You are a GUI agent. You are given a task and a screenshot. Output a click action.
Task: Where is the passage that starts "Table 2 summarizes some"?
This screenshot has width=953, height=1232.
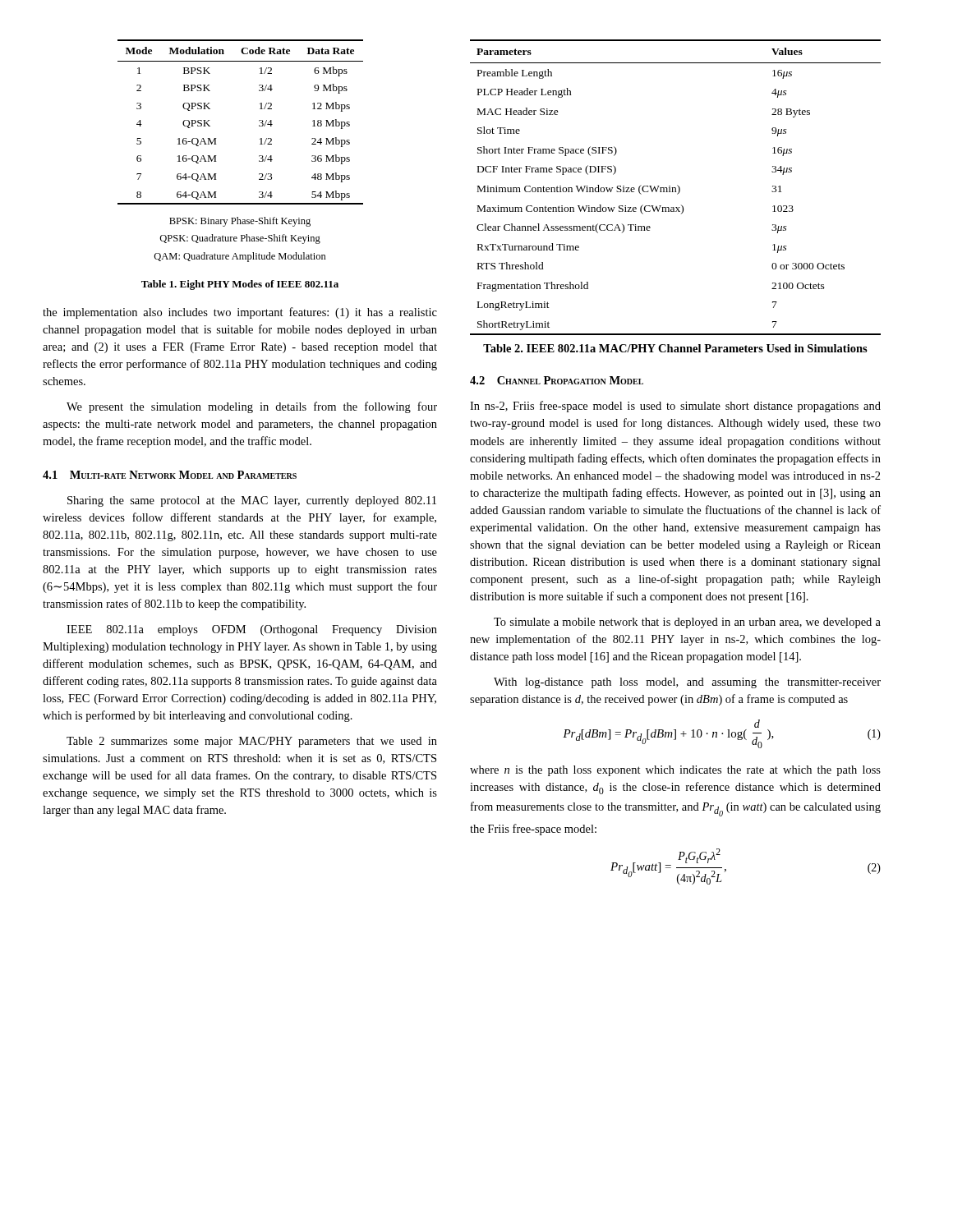coord(240,775)
